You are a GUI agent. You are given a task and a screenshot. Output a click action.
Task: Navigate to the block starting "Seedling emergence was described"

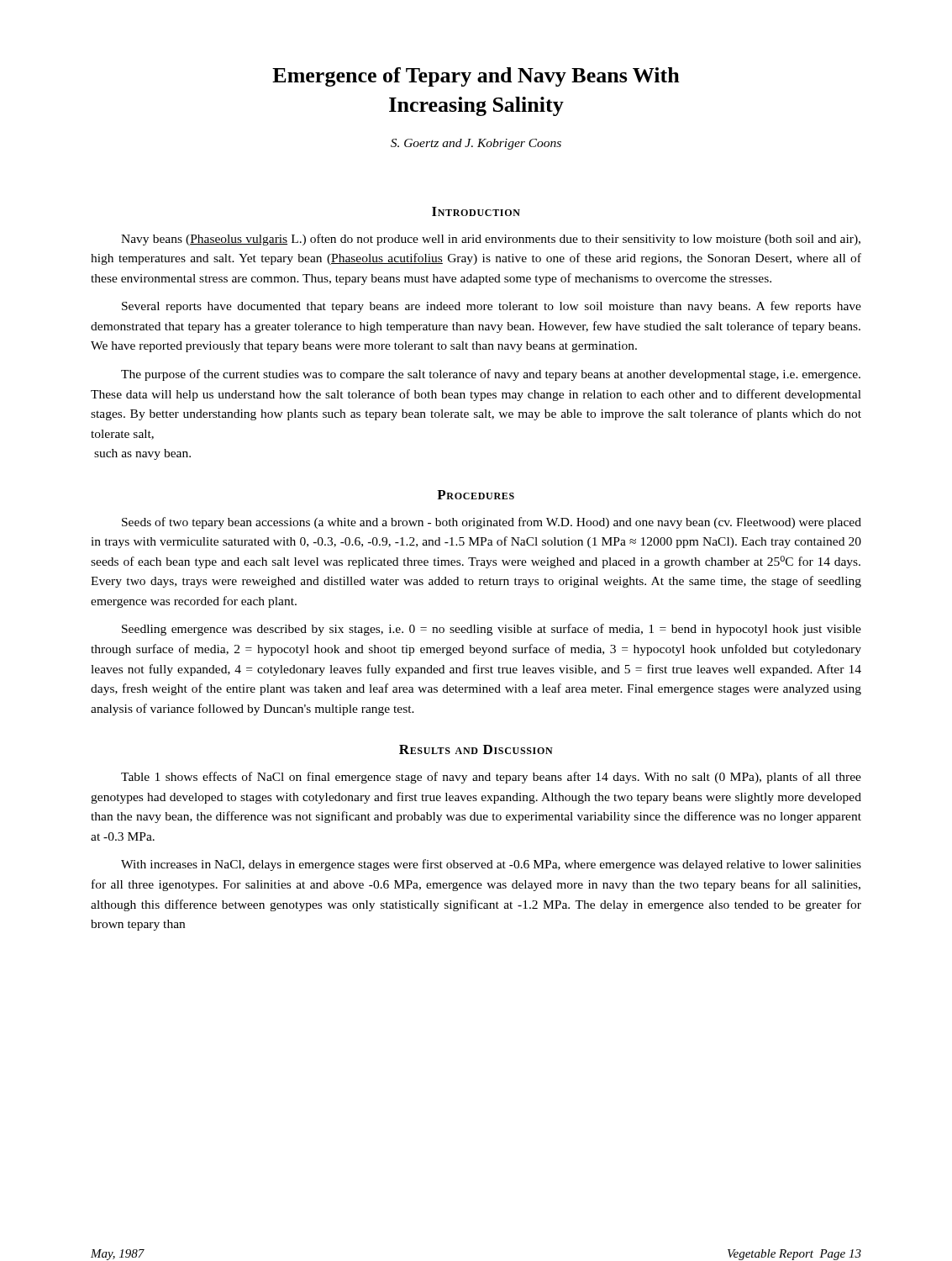click(x=476, y=668)
